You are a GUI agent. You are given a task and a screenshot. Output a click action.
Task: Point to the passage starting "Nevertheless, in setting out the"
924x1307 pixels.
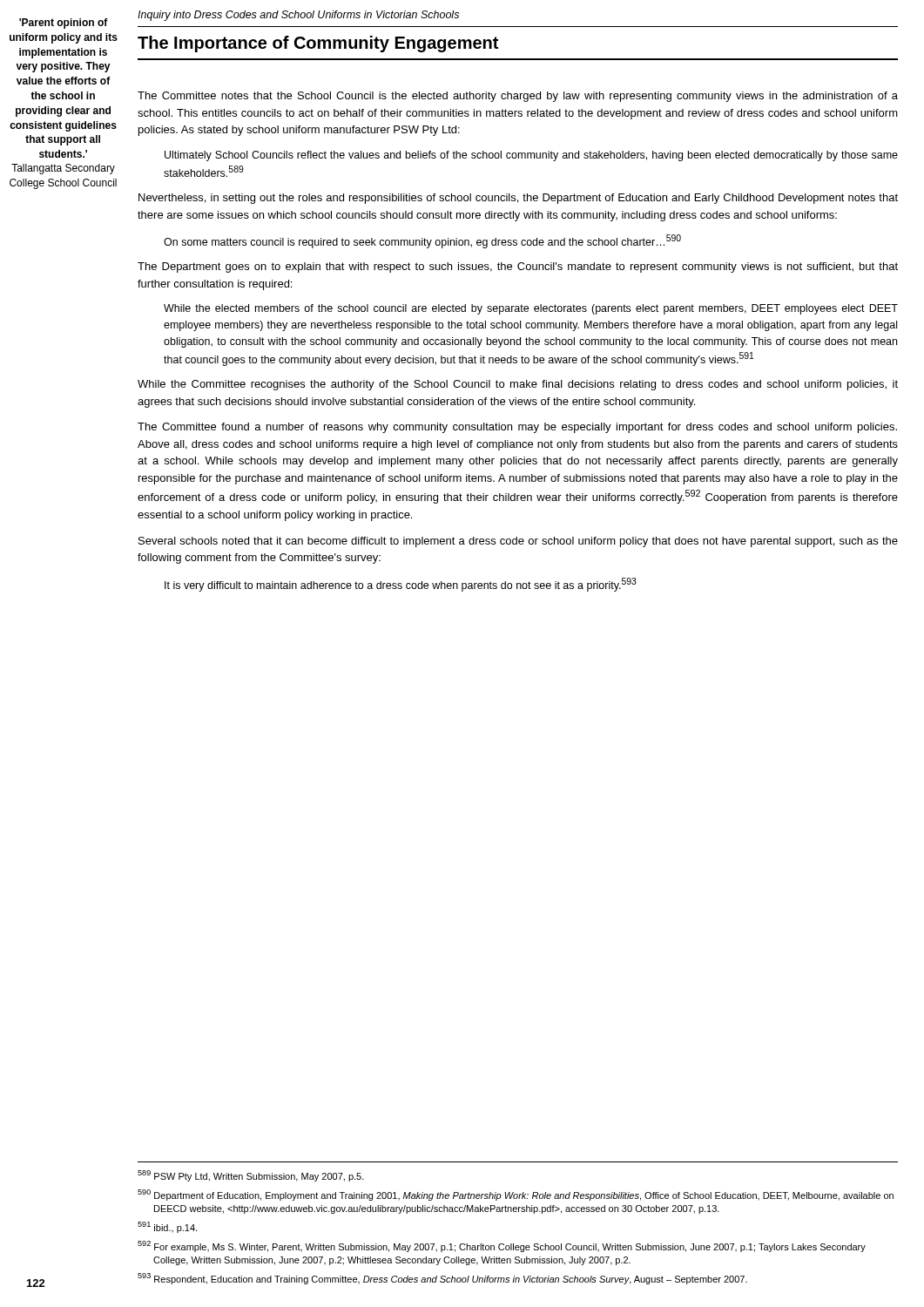(518, 206)
